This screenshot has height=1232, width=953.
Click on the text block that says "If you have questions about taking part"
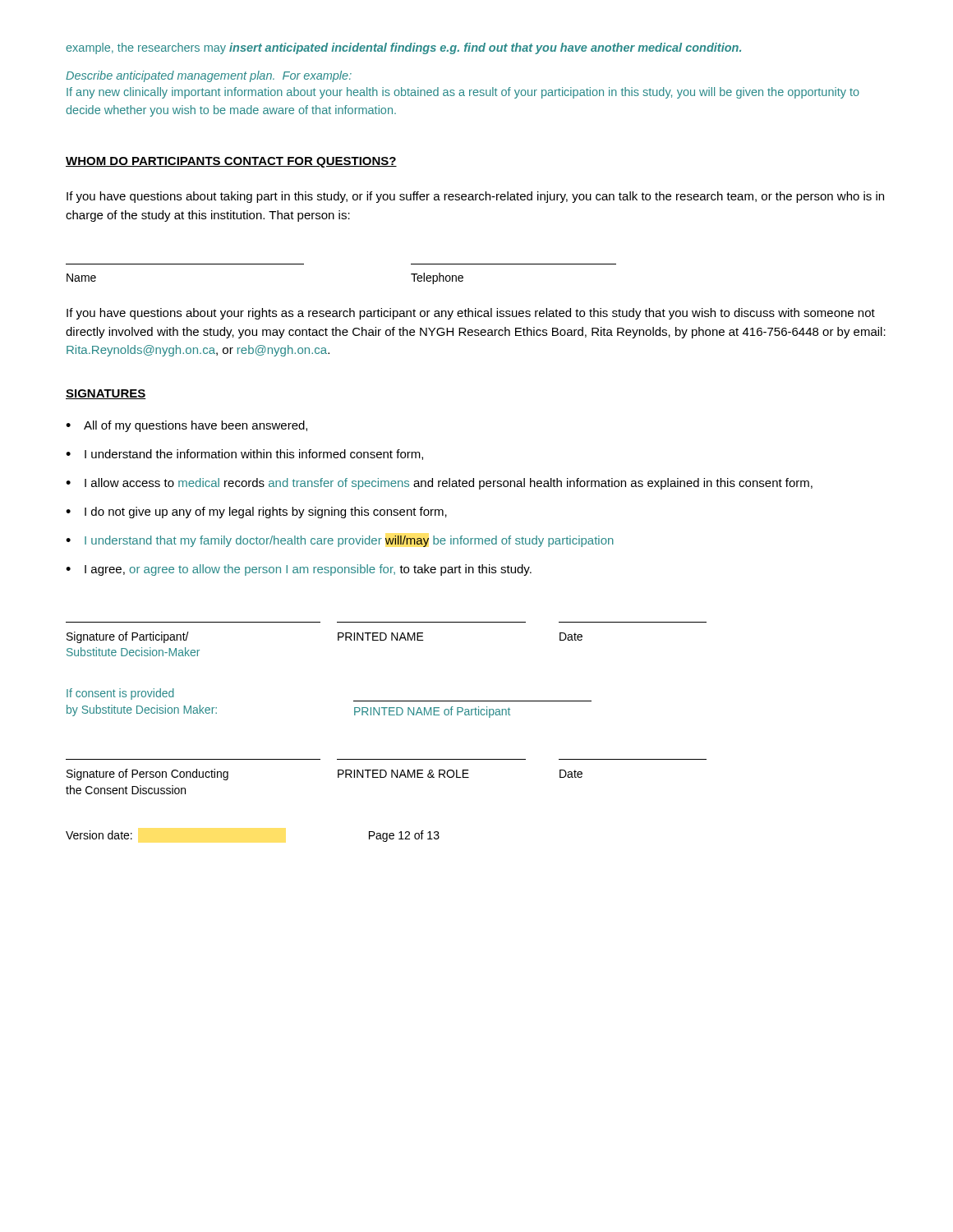coord(475,205)
